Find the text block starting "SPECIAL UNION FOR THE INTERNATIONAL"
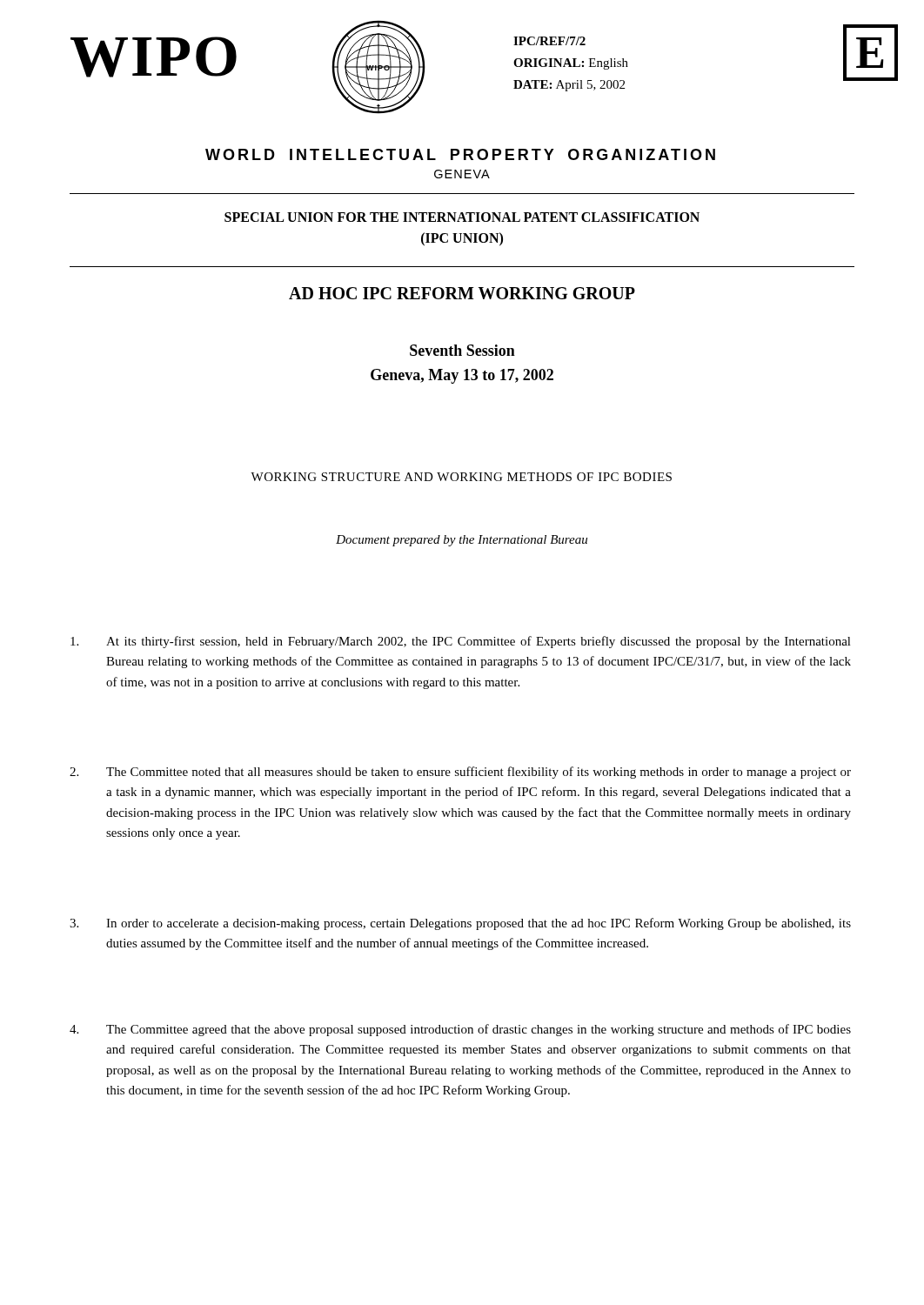 (462, 228)
